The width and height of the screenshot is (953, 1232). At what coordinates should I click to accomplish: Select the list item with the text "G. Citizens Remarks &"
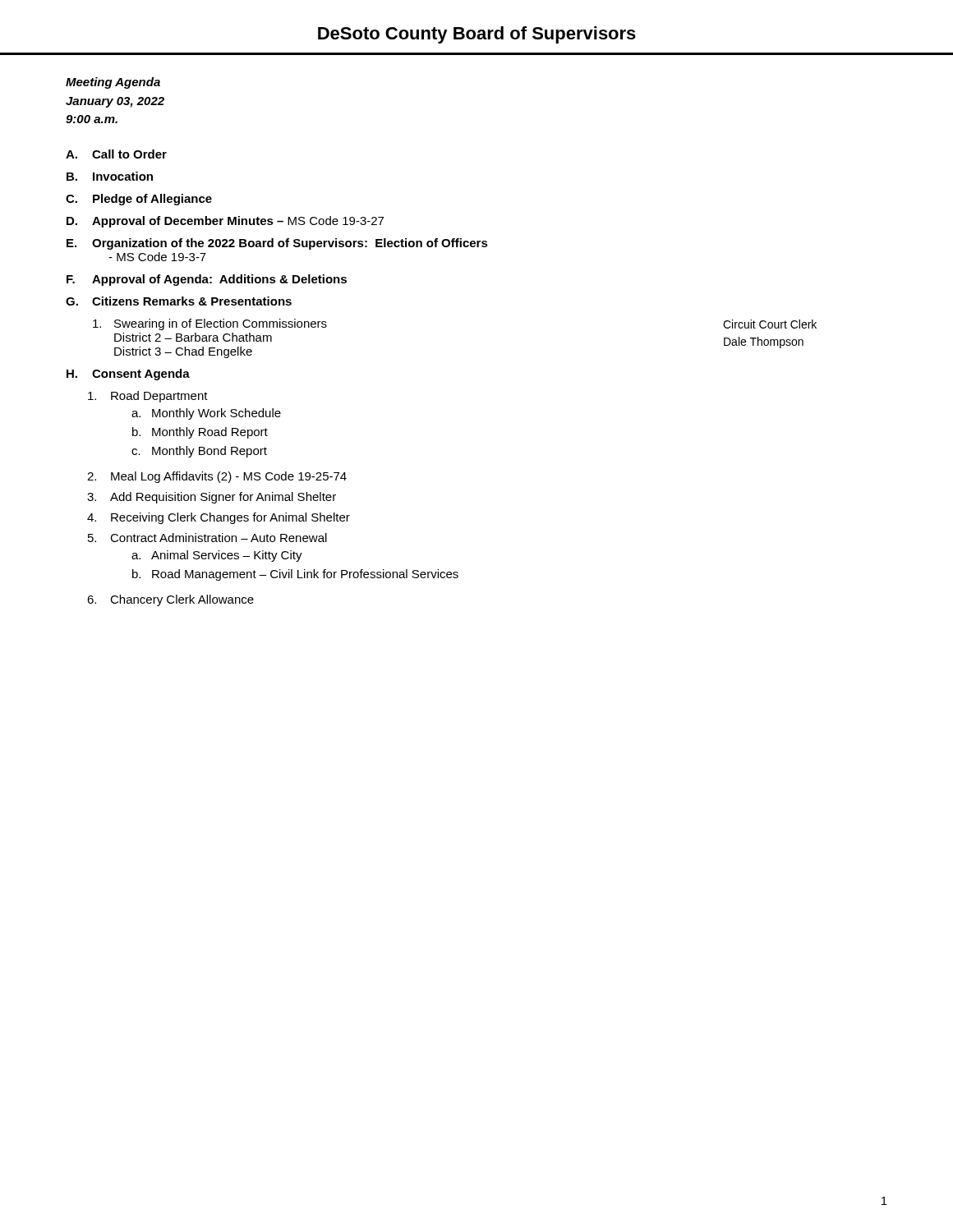pos(179,301)
